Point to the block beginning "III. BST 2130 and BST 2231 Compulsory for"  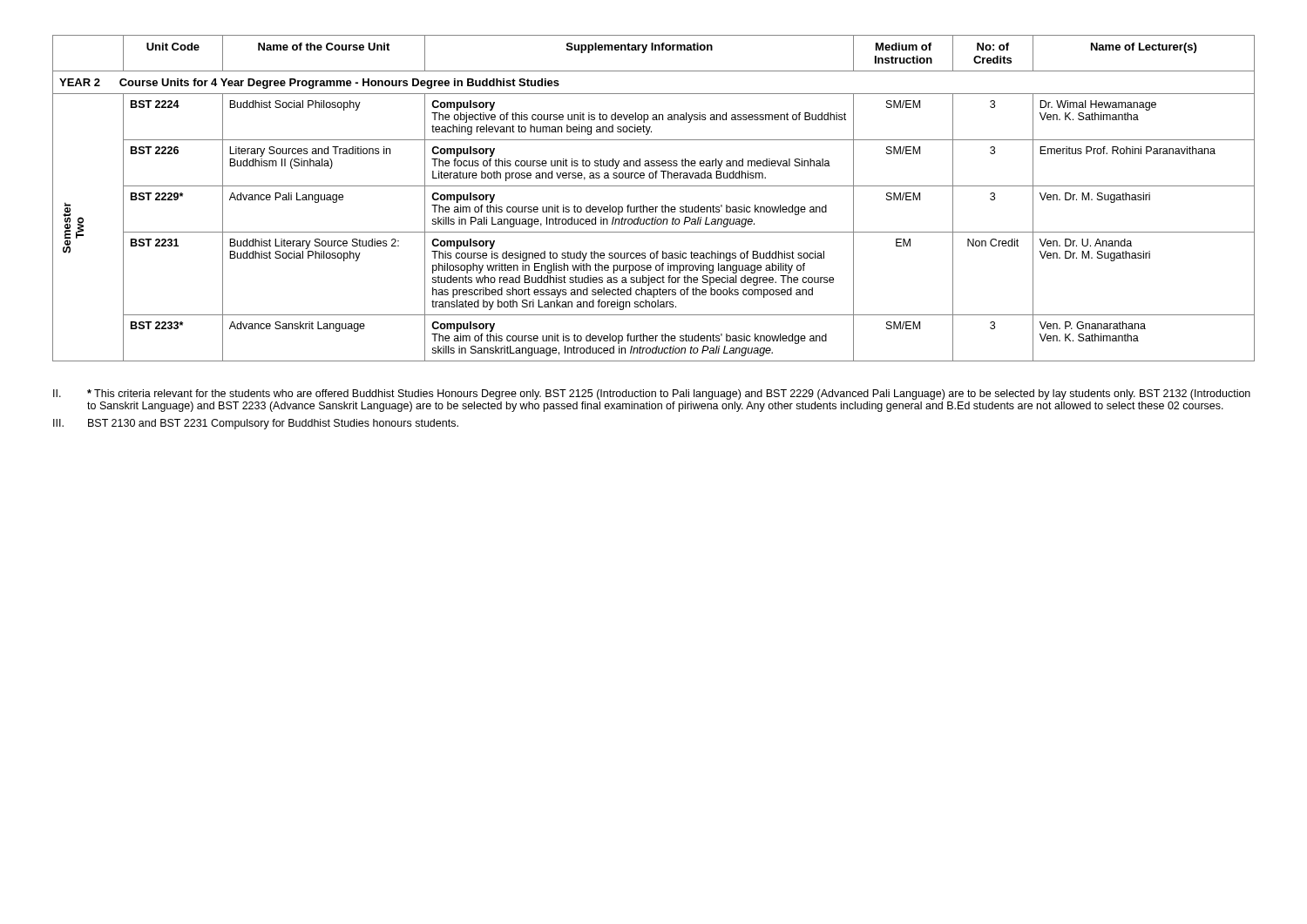(256, 424)
